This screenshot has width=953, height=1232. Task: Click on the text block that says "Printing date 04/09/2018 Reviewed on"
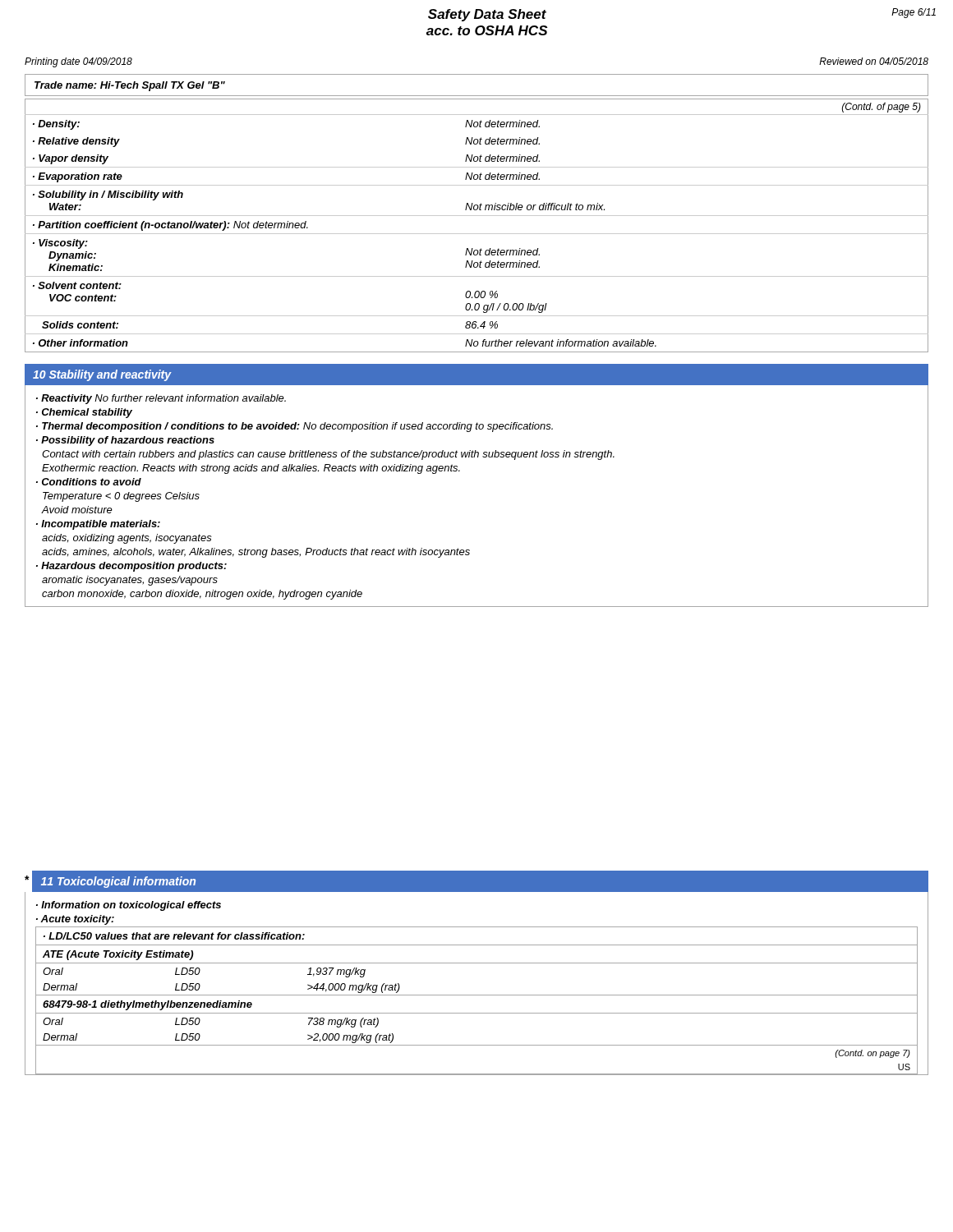[x=476, y=62]
